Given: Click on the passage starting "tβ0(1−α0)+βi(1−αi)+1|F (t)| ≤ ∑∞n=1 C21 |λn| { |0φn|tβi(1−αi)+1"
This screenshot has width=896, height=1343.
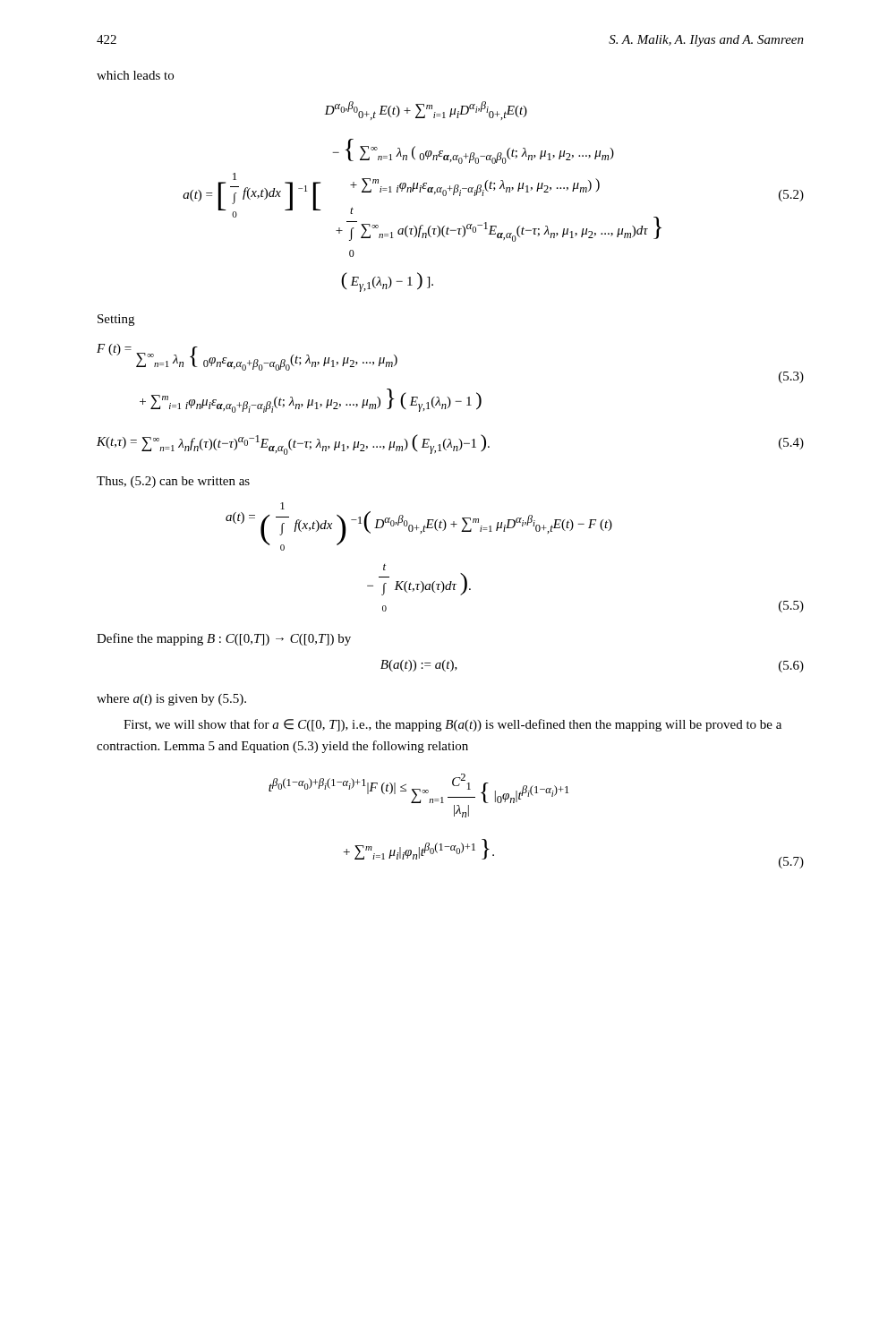Looking at the screenshot, I should 450,819.
